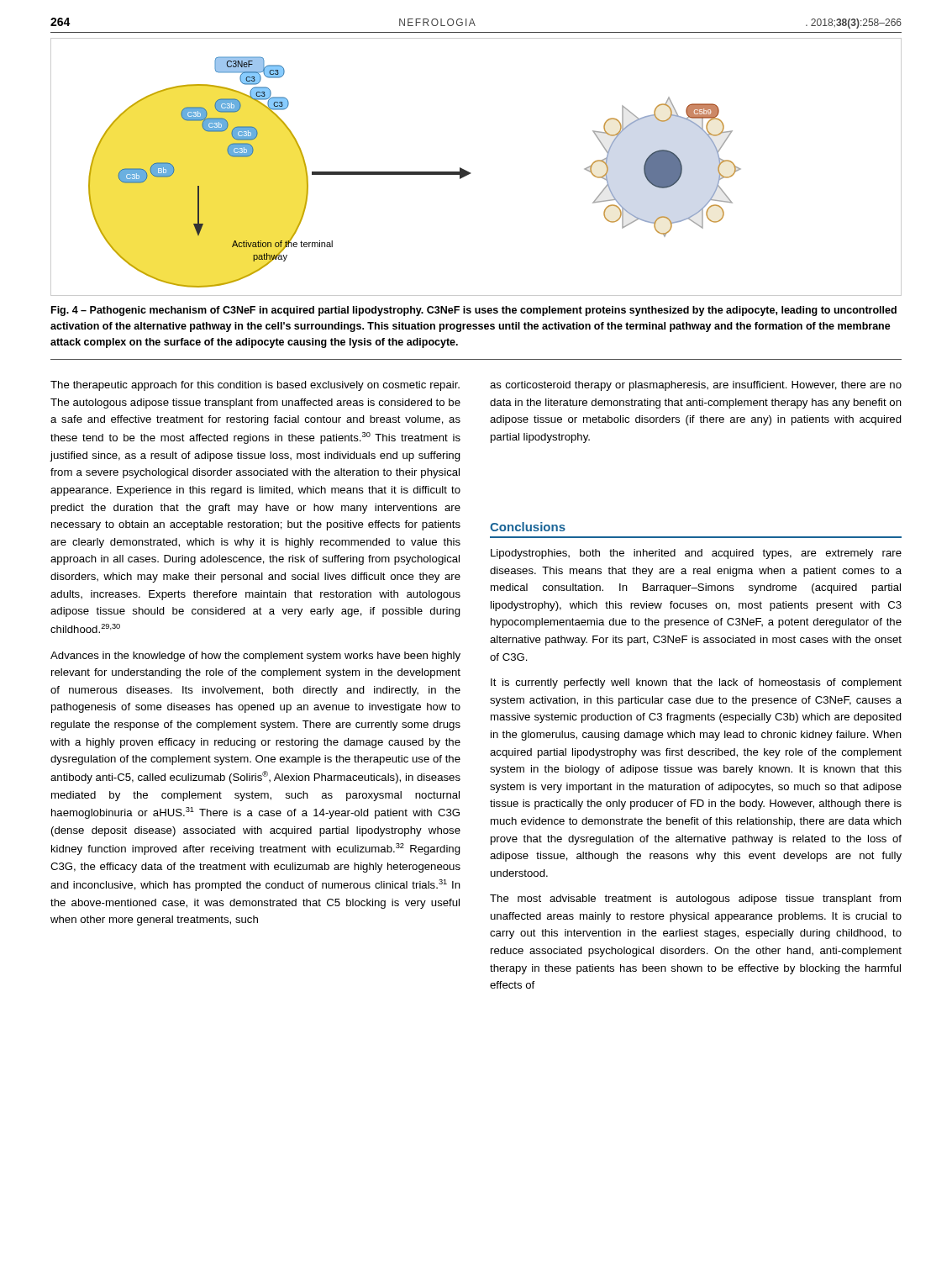
Task: Find the illustration
Action: 476,167
